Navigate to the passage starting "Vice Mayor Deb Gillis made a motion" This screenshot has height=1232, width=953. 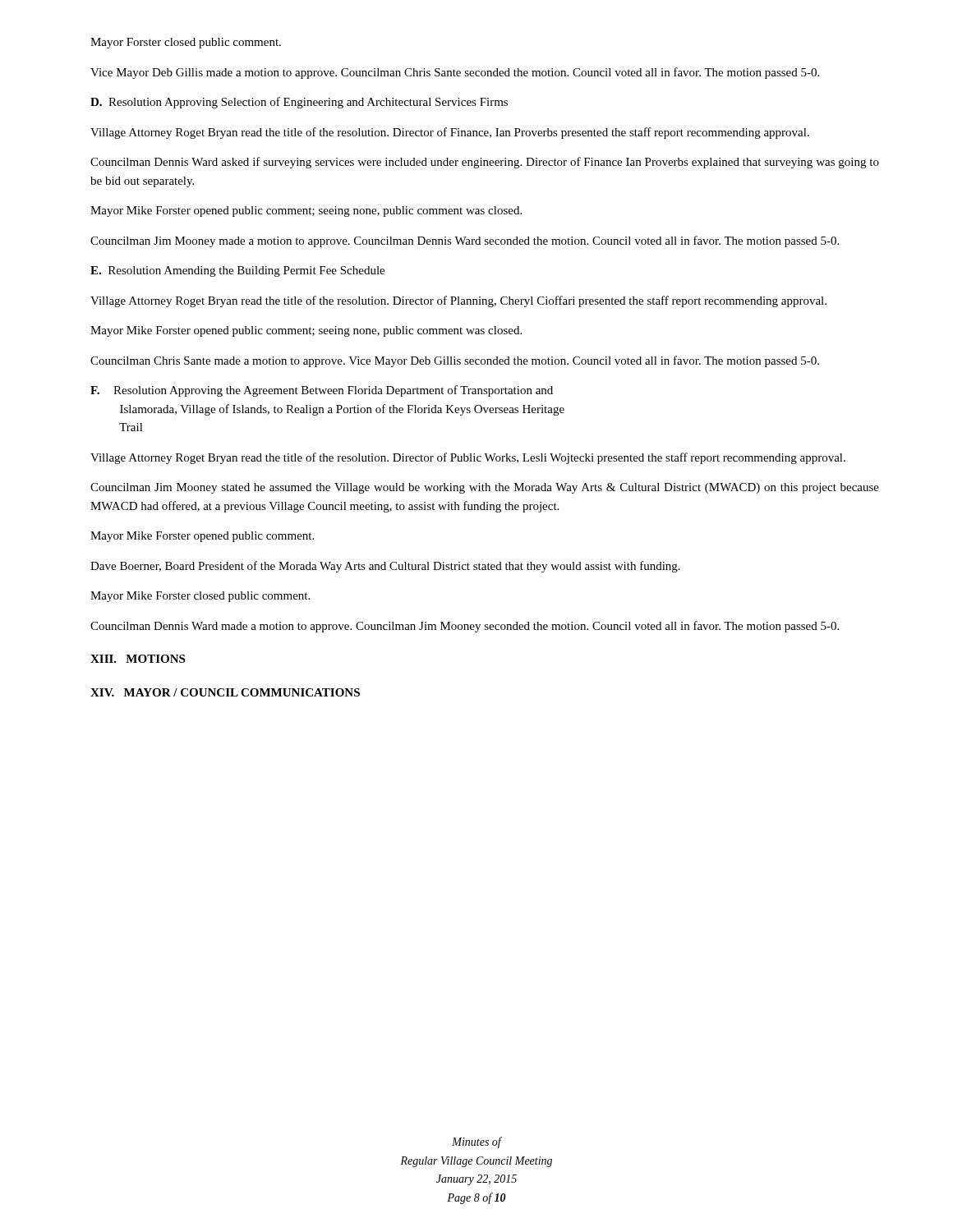coord(455,72)
